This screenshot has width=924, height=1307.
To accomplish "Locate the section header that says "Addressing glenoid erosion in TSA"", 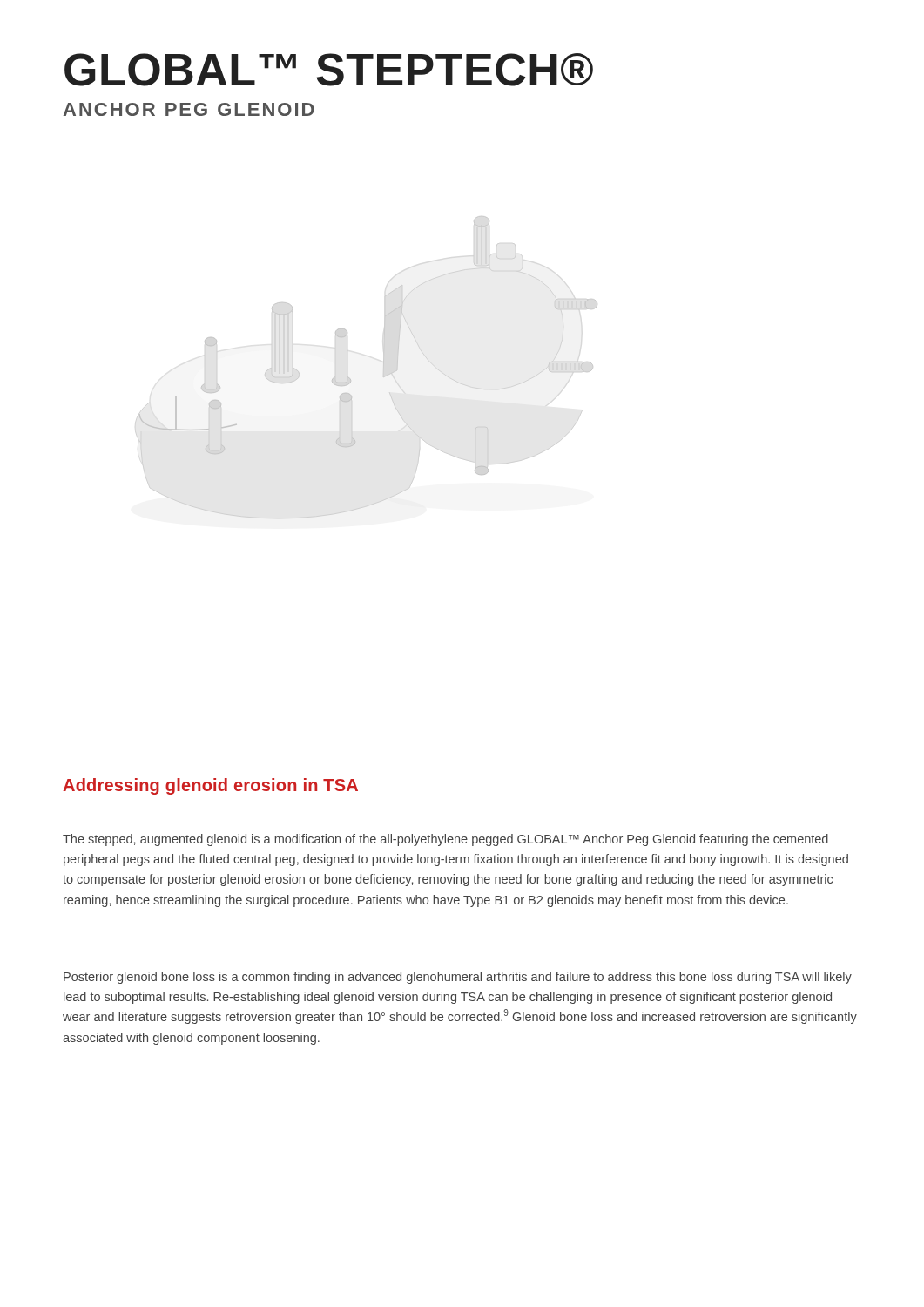I will tap(211, 786).
